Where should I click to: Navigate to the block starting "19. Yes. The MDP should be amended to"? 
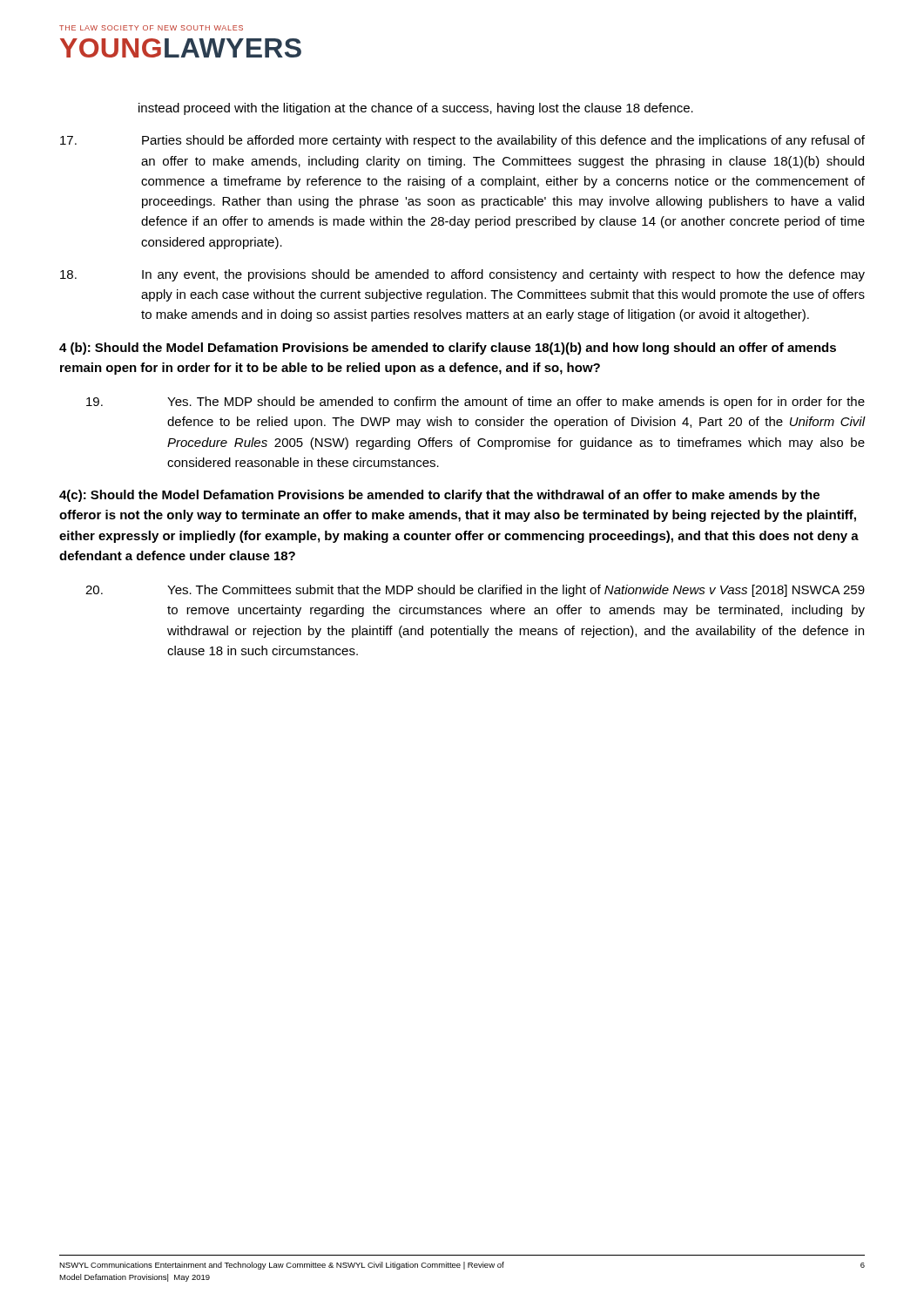pyautogui.click(x=462, y=432)
